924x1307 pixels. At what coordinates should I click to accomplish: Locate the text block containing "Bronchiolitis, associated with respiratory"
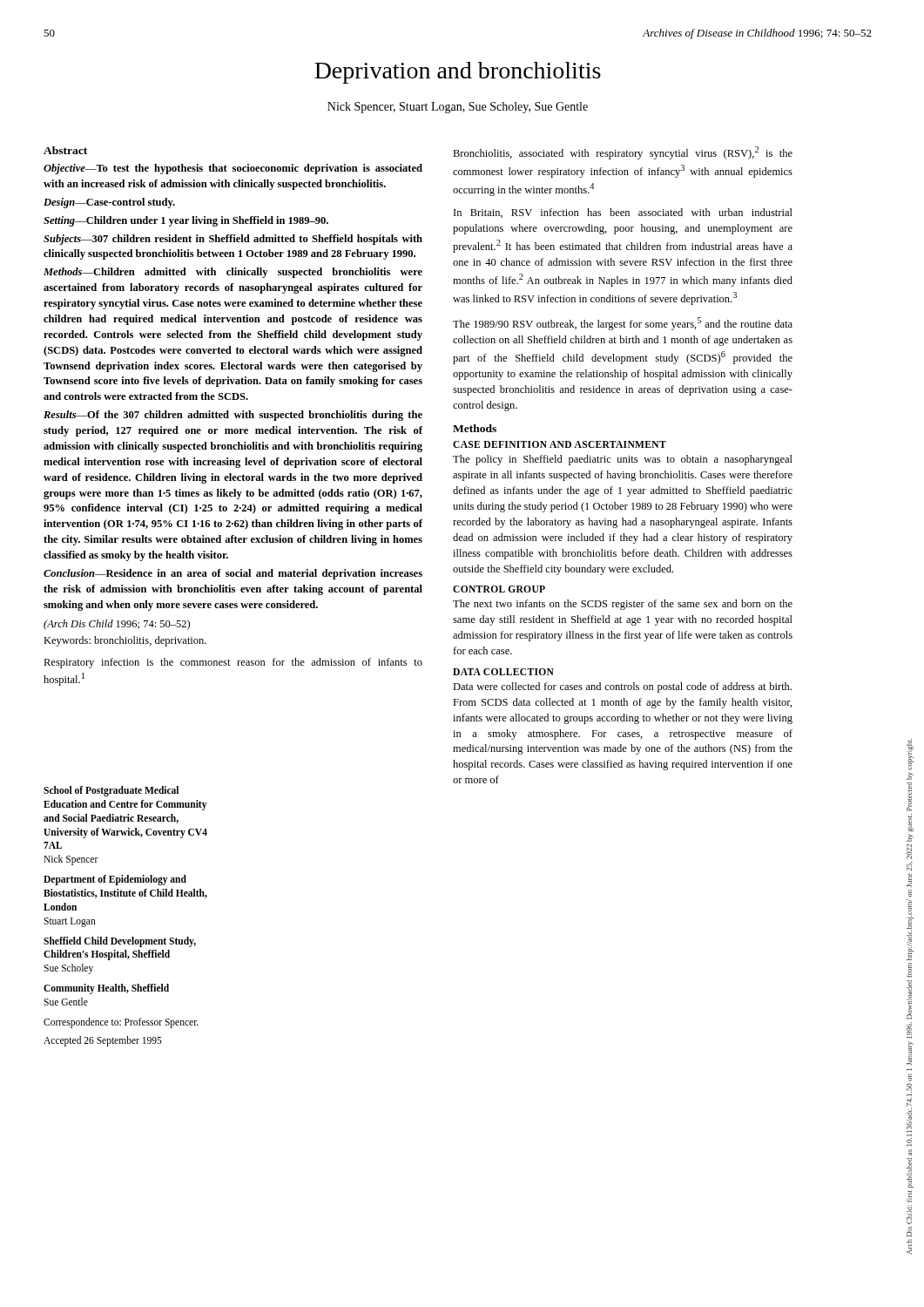pyautogui.click(x=623, y=170)
